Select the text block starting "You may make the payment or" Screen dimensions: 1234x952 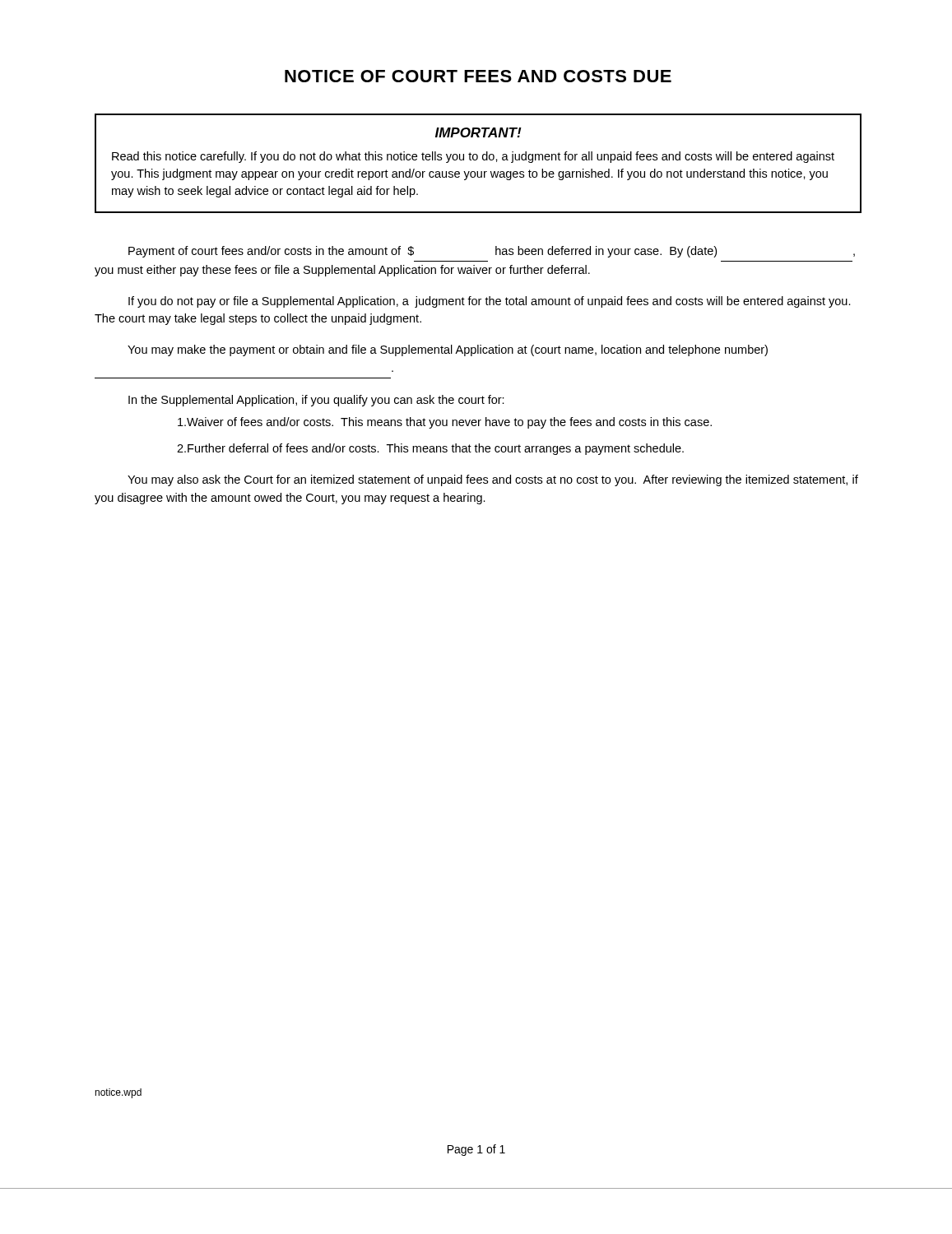click(432, 361)
